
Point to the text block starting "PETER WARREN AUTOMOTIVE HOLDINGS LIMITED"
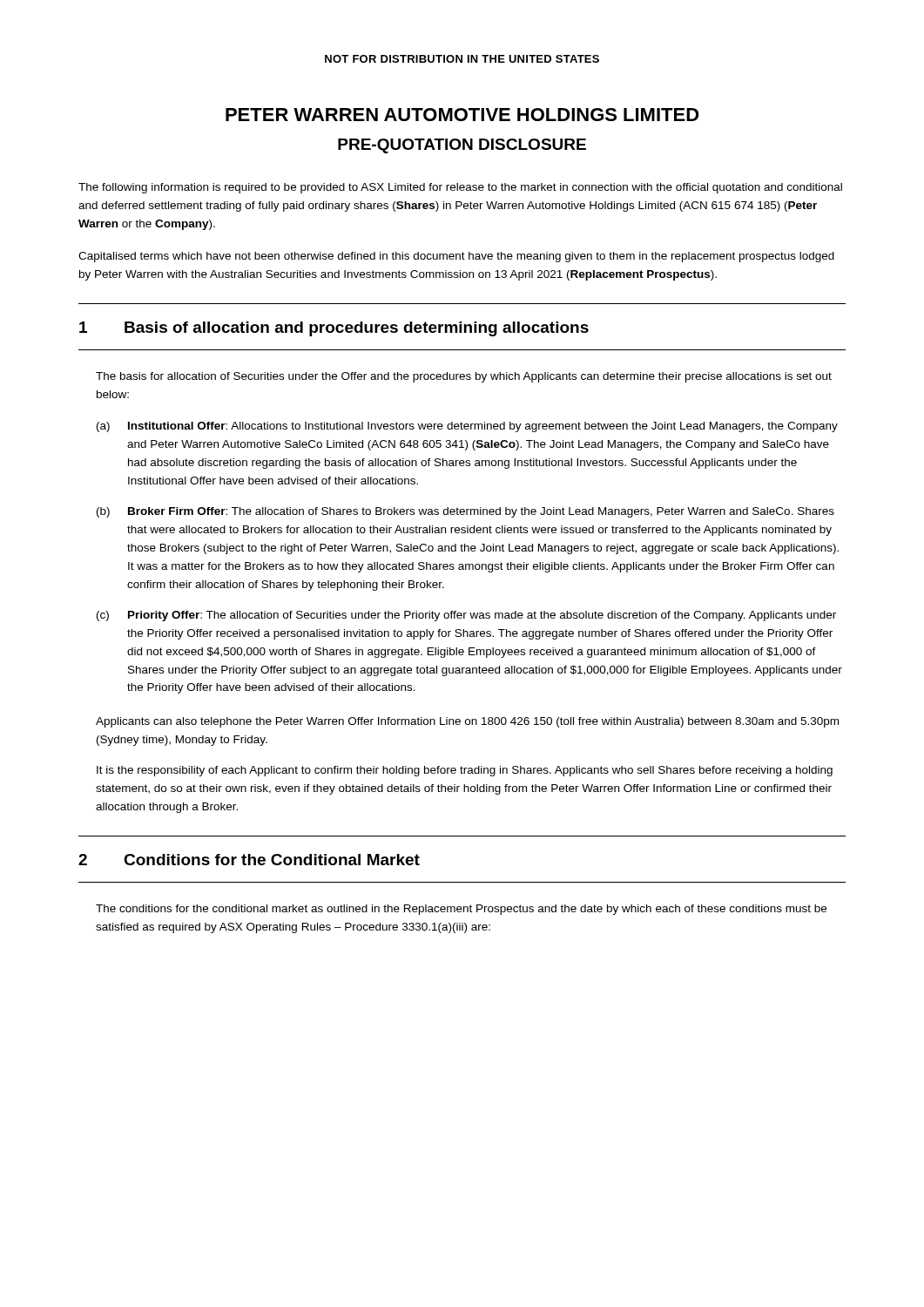coord(462,115)
